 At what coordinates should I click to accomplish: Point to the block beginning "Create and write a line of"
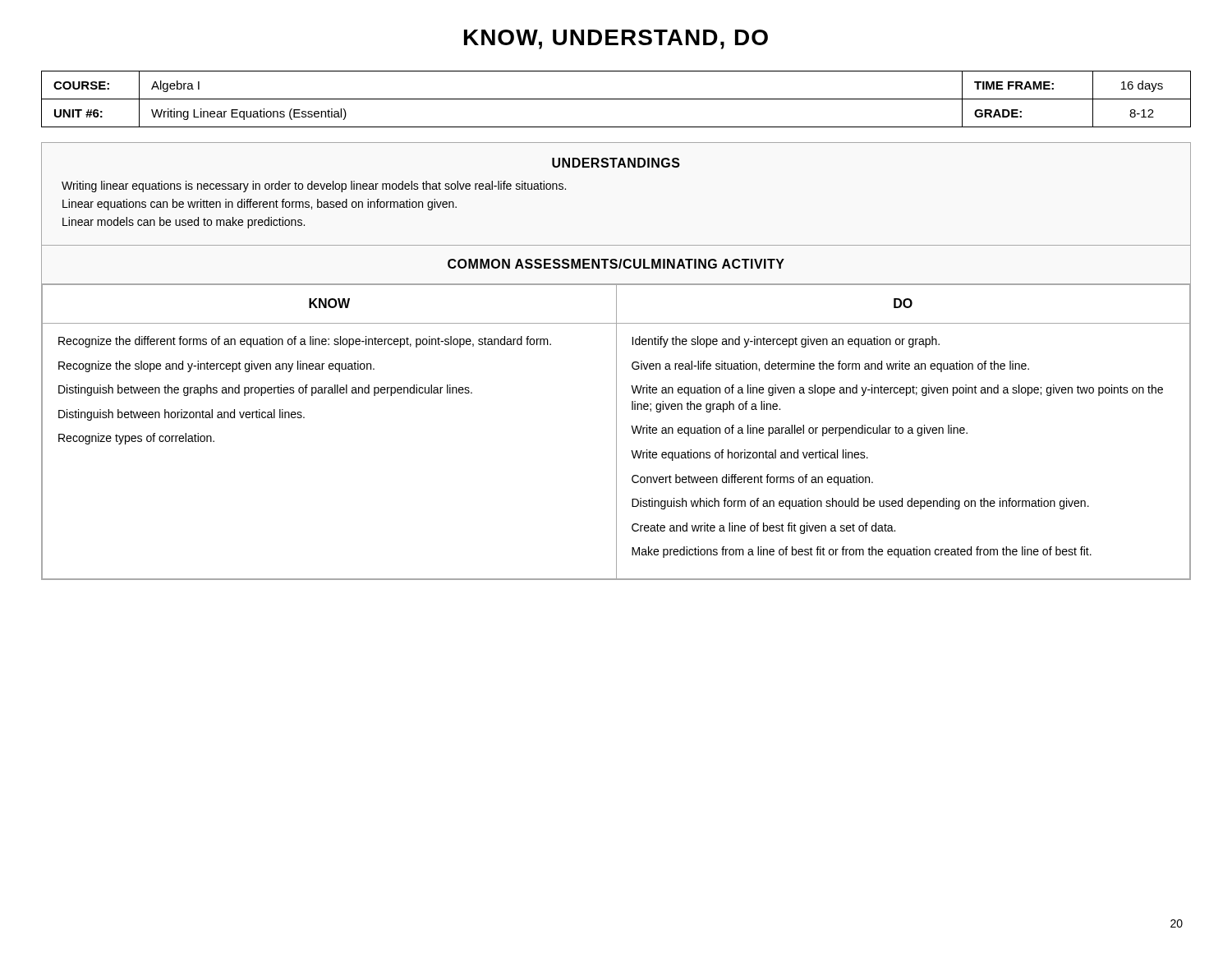[764, 527]
